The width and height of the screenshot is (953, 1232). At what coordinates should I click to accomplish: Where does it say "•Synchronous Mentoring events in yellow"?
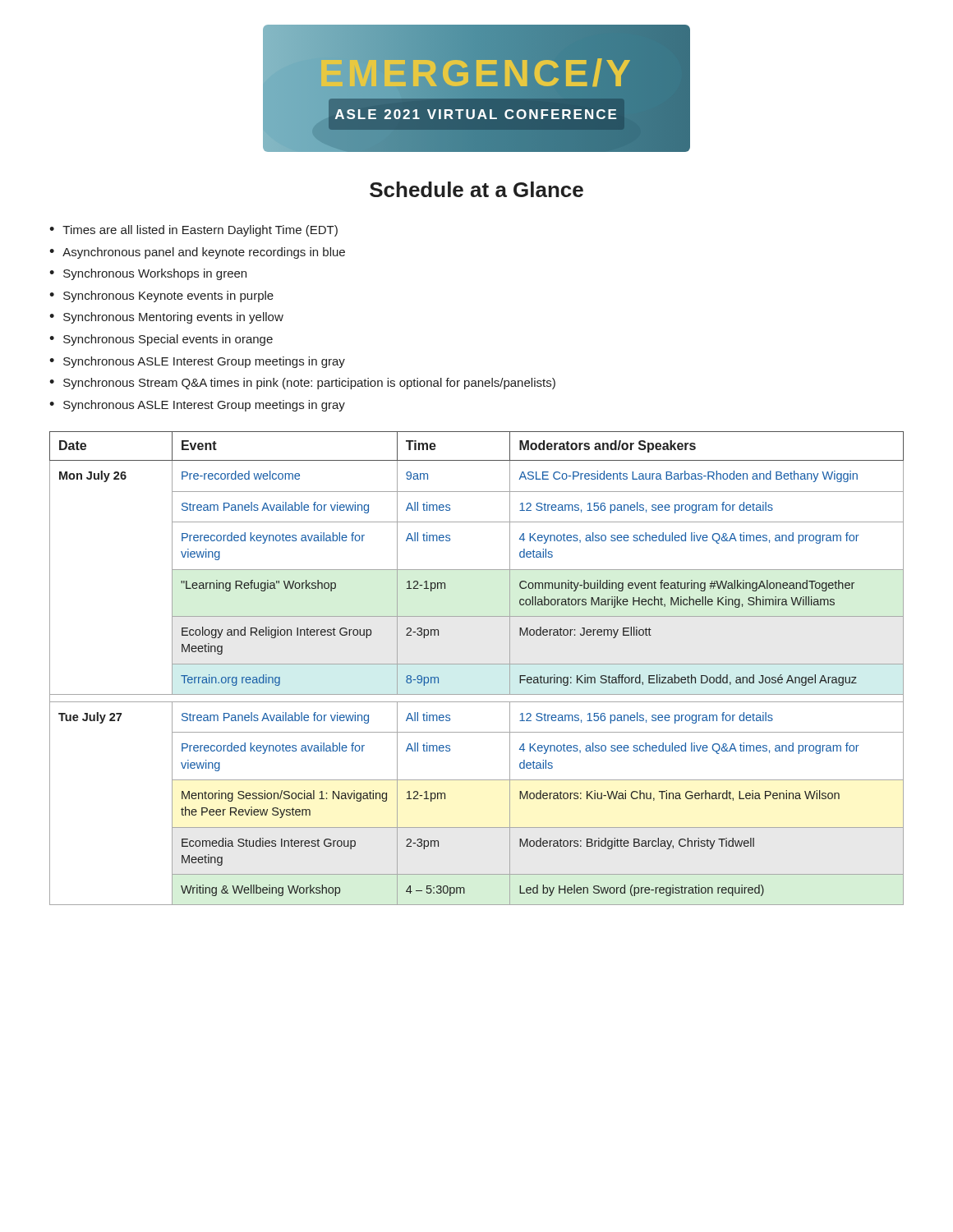point(166,317)
